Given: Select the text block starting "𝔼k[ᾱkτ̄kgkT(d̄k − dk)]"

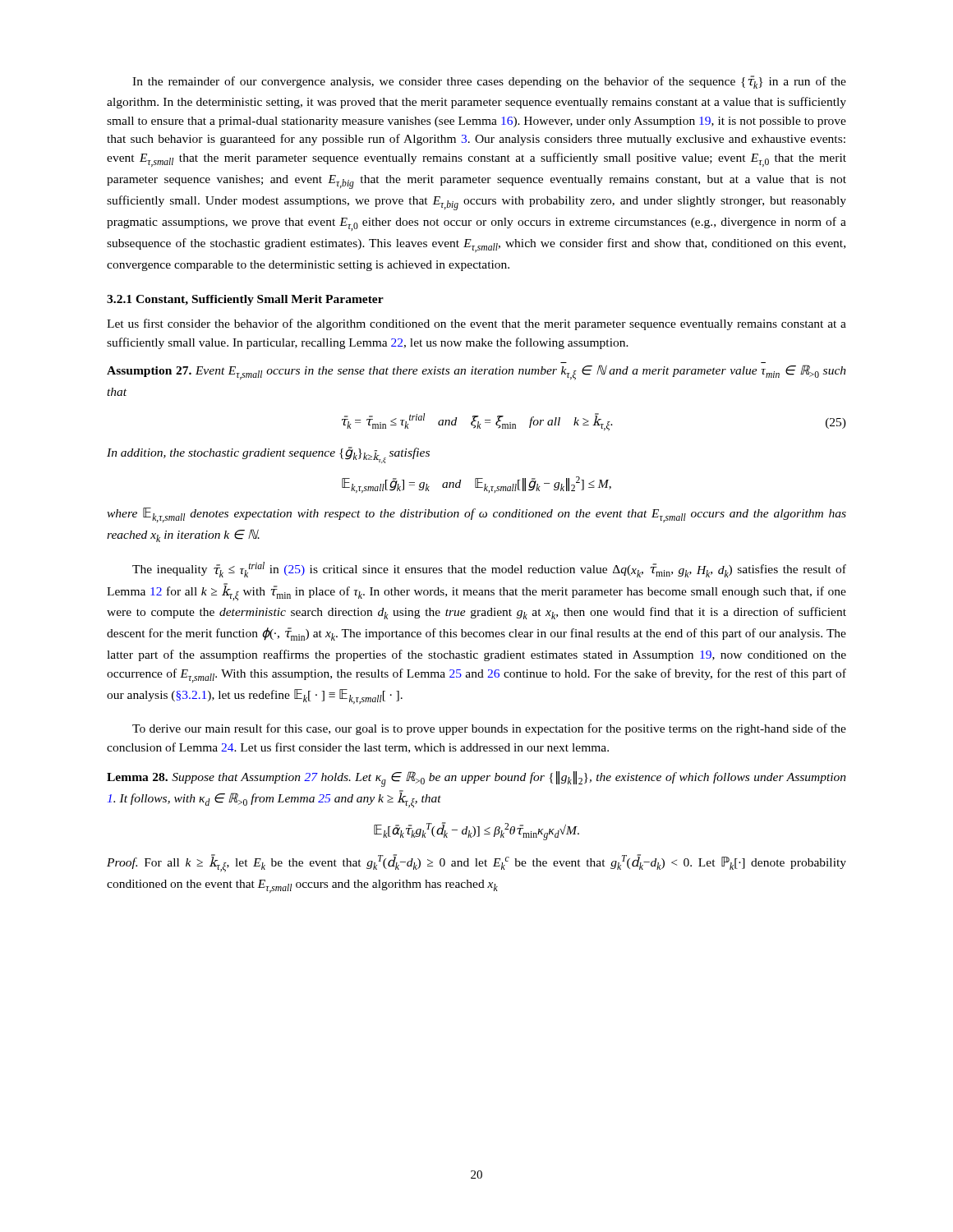Looking at the screenshot, I should tap(476, 832).
